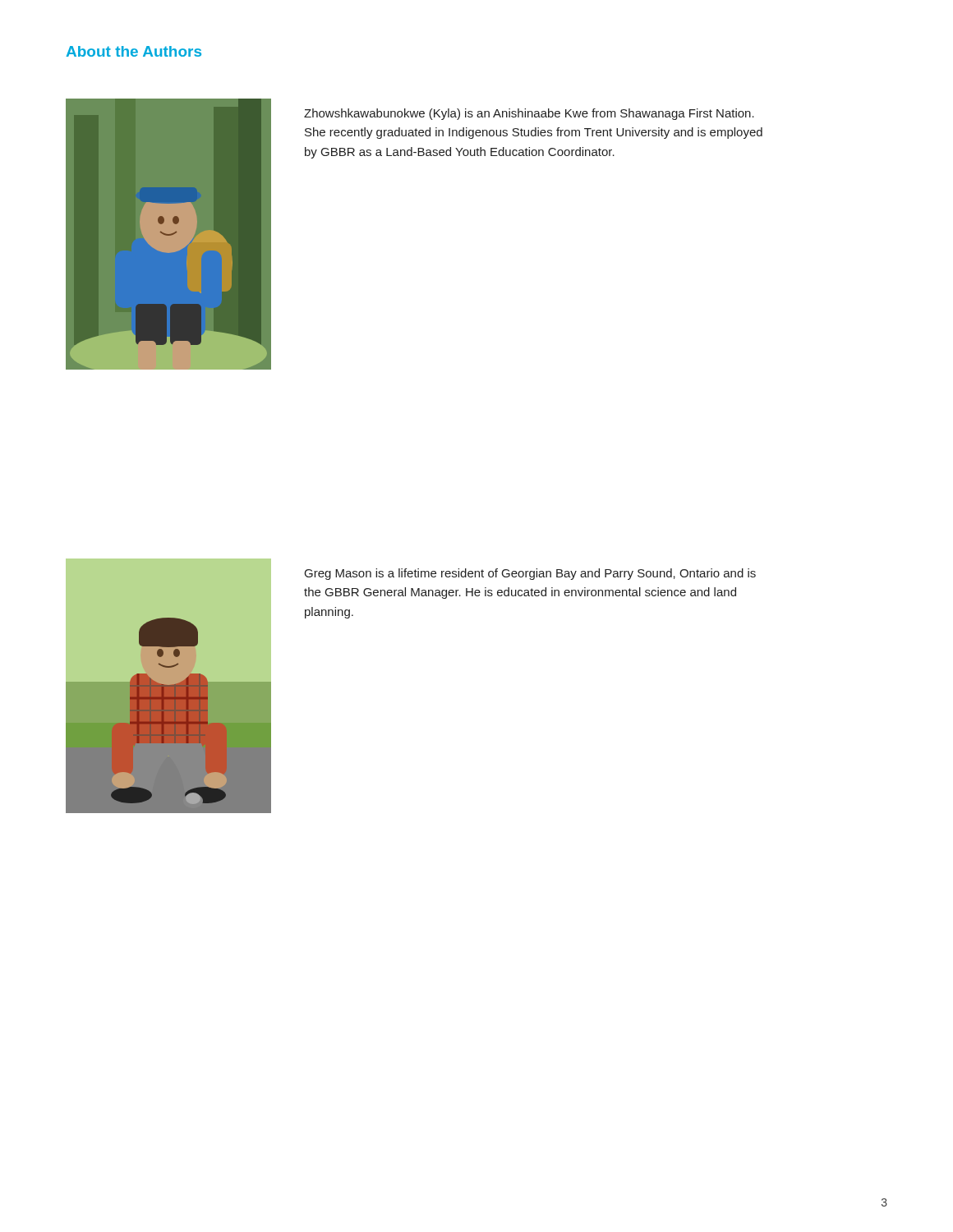Select the section header containing "About the Authors"

[x=134, y=51]
